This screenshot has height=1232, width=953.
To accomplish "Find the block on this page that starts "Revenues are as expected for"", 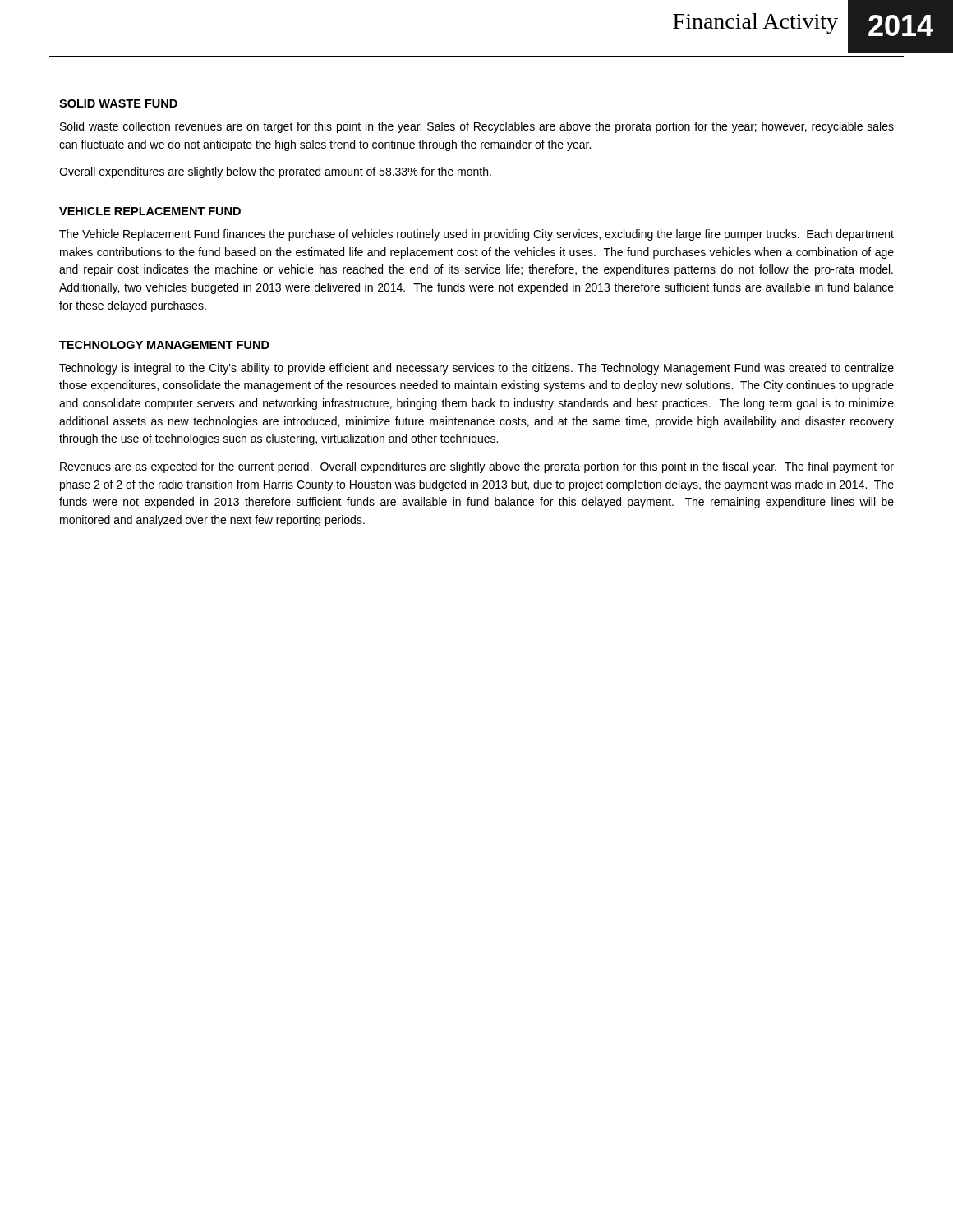I will pos(476,493).
